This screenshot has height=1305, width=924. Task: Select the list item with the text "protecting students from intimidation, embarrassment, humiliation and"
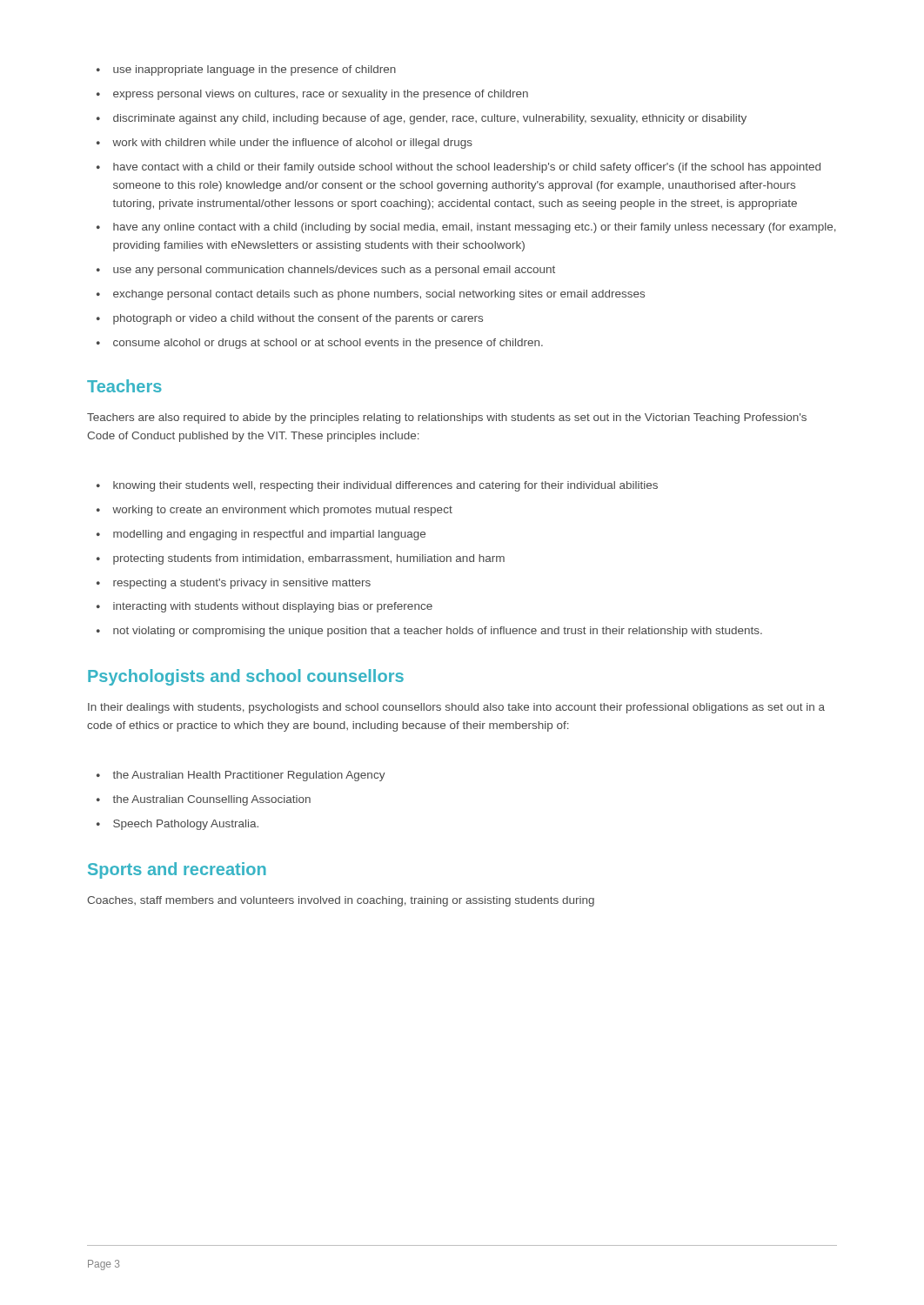point(475,559)
